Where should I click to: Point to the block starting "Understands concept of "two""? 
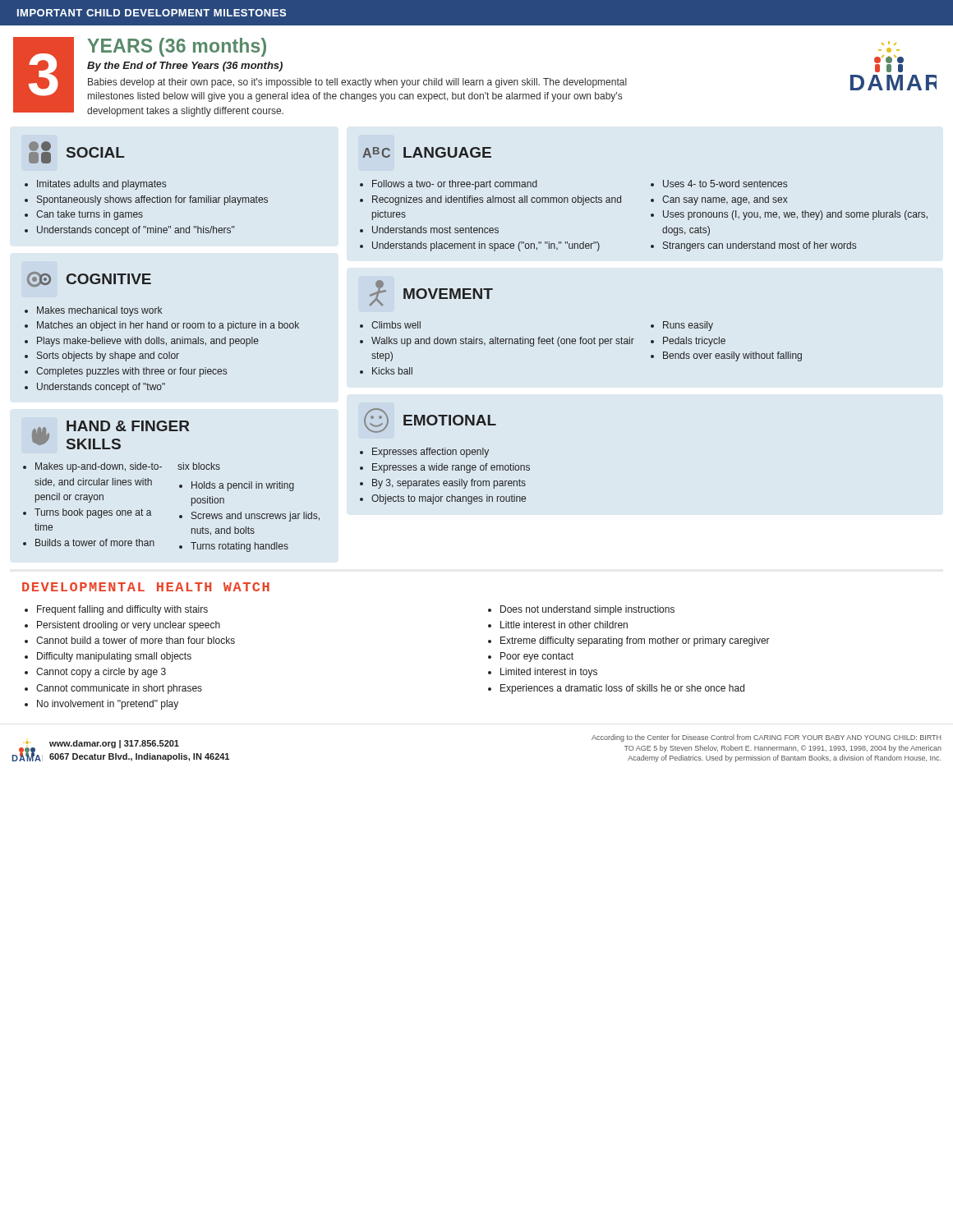point(101,386)
